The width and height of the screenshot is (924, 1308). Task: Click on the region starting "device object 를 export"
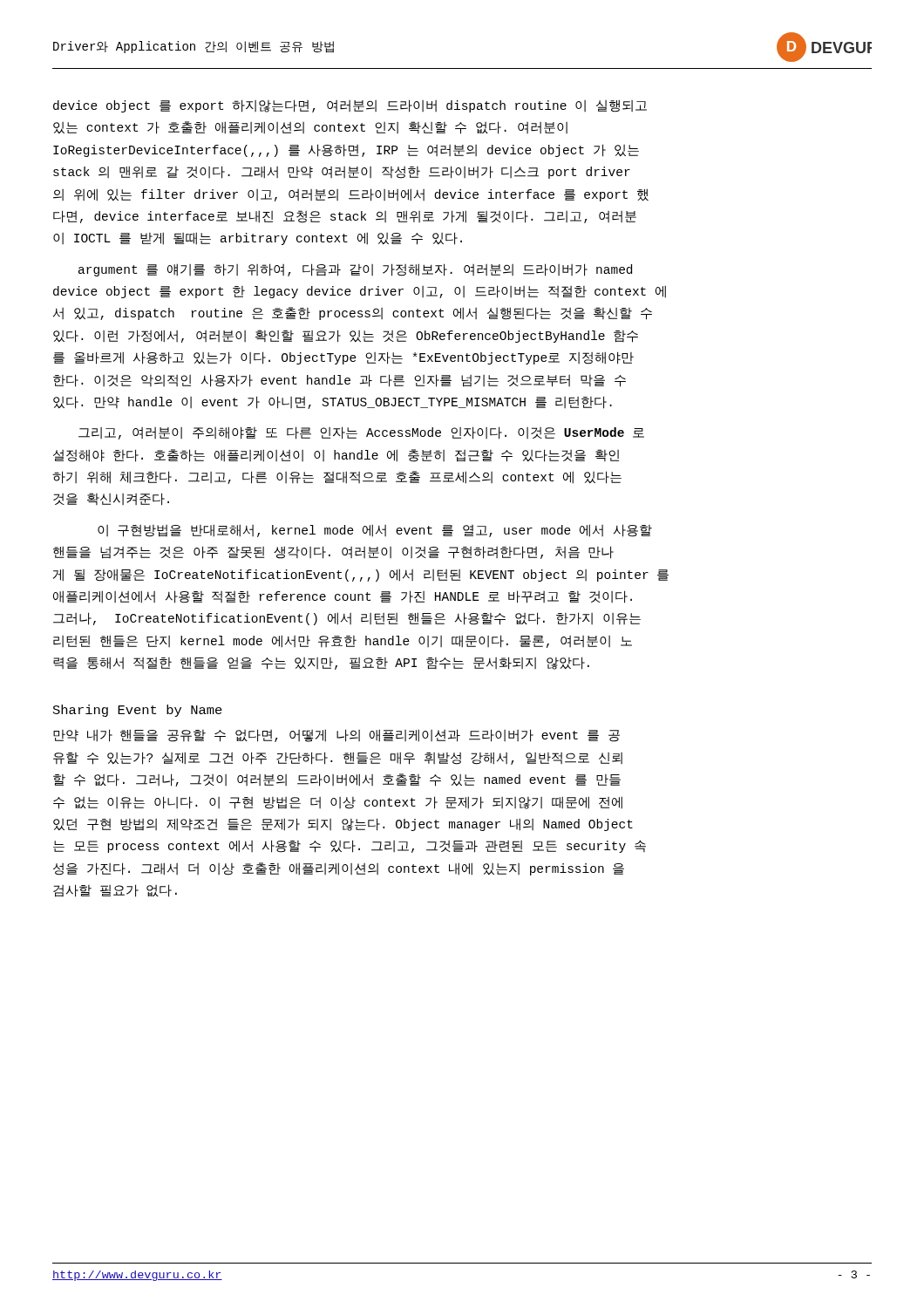pyautogui.click(x=351, y=173)
